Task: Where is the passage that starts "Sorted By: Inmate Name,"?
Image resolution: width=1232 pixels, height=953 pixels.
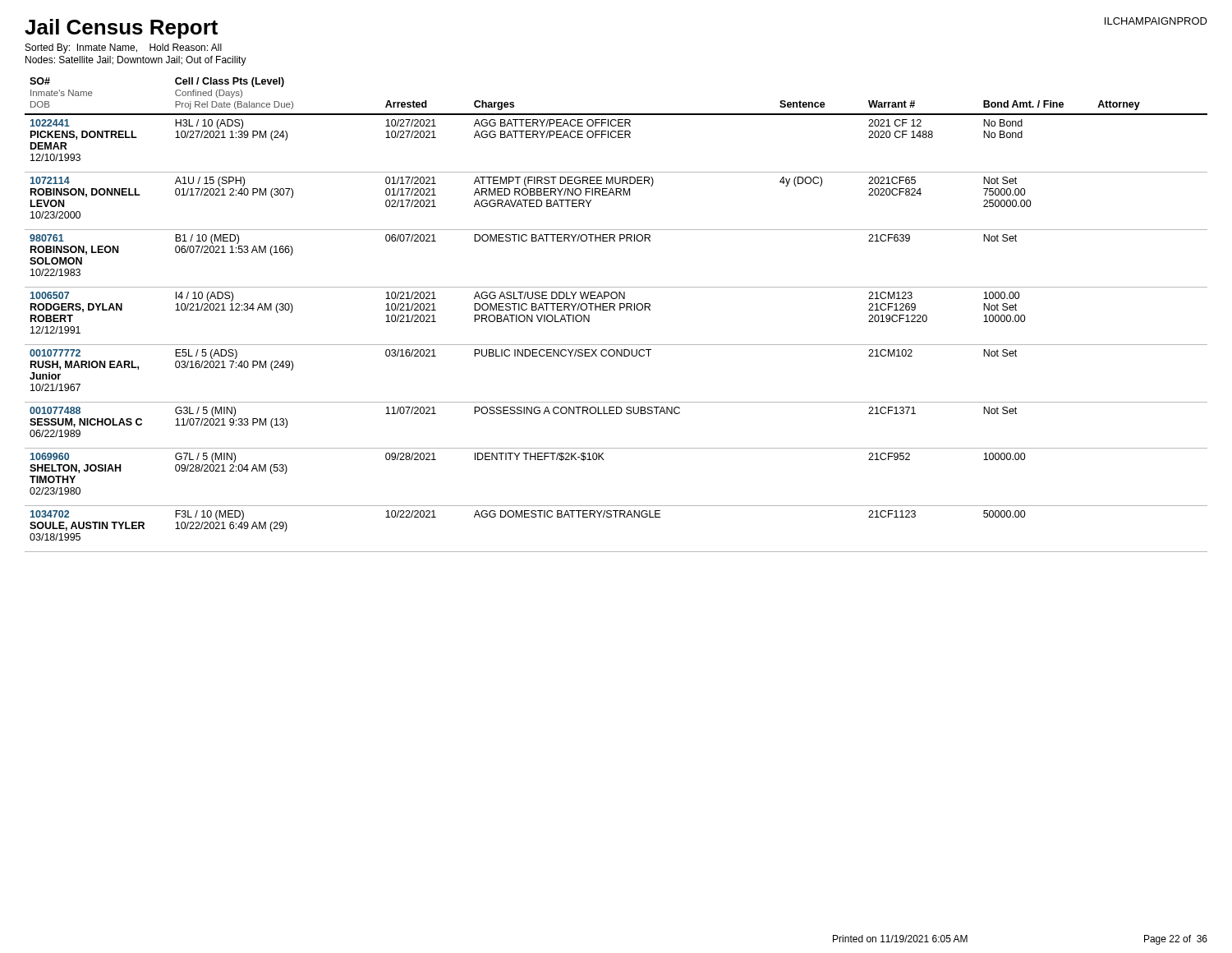Action: [x=123, y=48]
